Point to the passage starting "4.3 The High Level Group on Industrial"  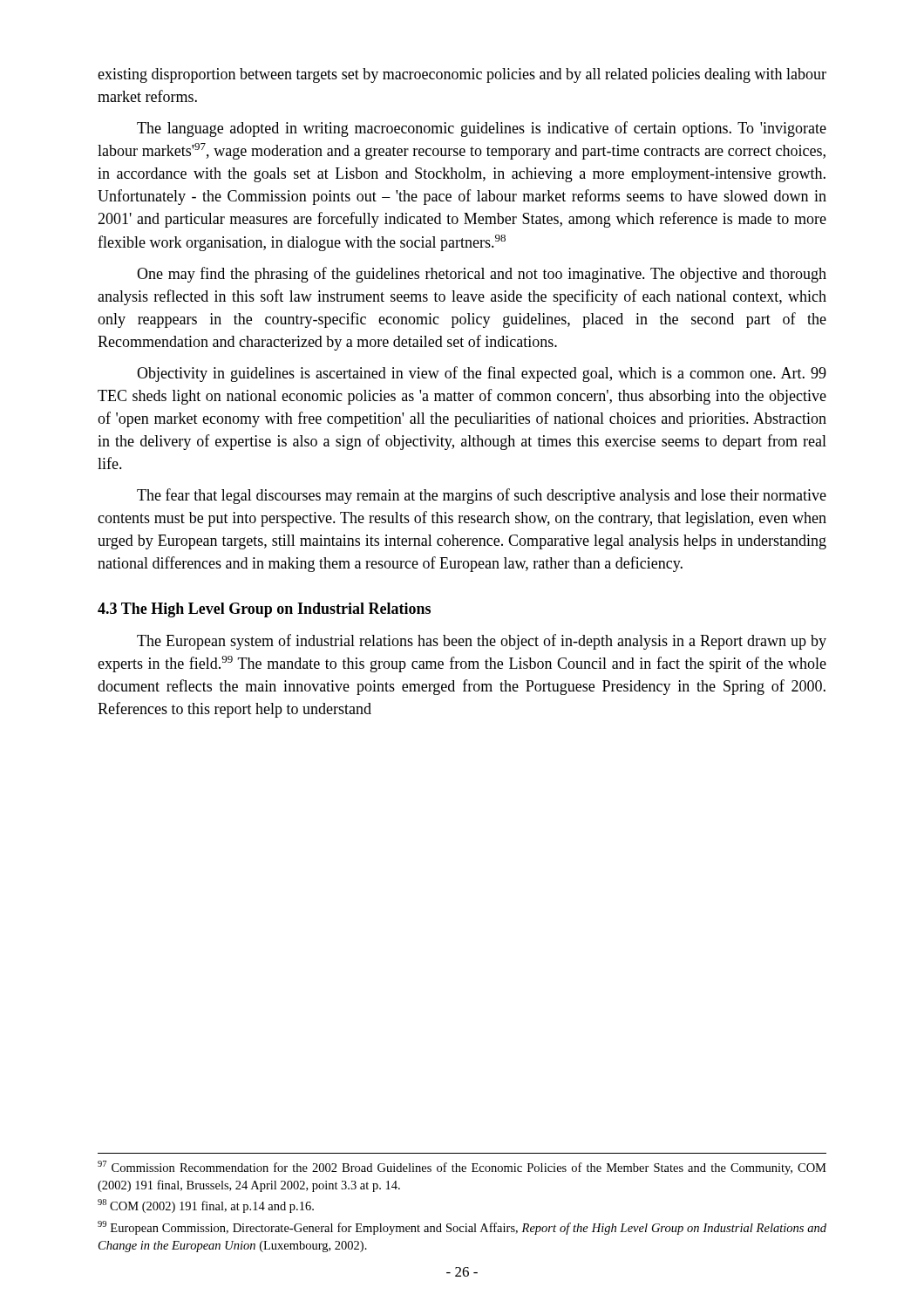264,608
